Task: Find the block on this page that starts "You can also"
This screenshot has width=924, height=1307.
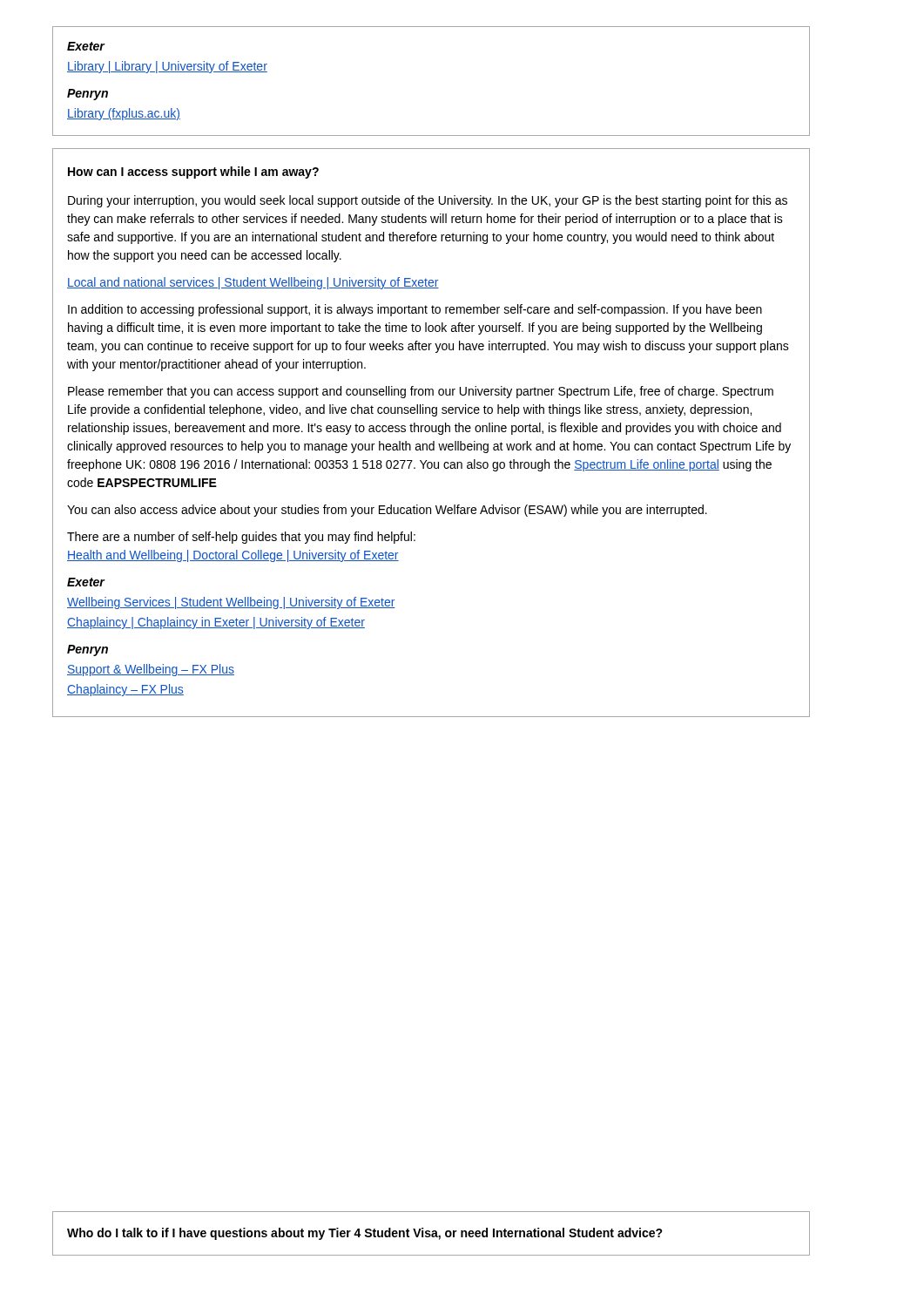Action: click(431, 510)
